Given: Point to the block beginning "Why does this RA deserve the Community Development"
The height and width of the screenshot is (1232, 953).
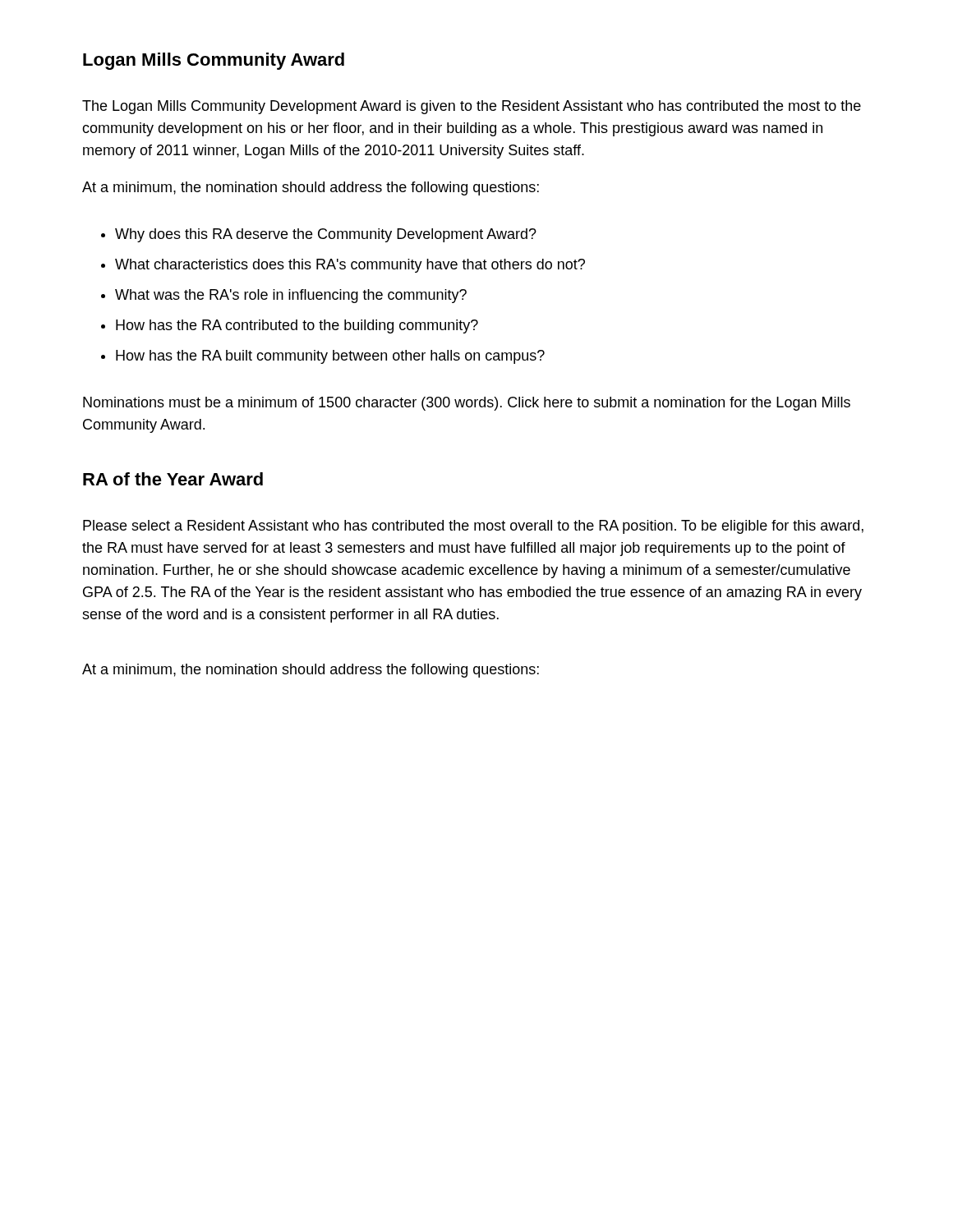Looking at the screenshot, I should [326, 234].
